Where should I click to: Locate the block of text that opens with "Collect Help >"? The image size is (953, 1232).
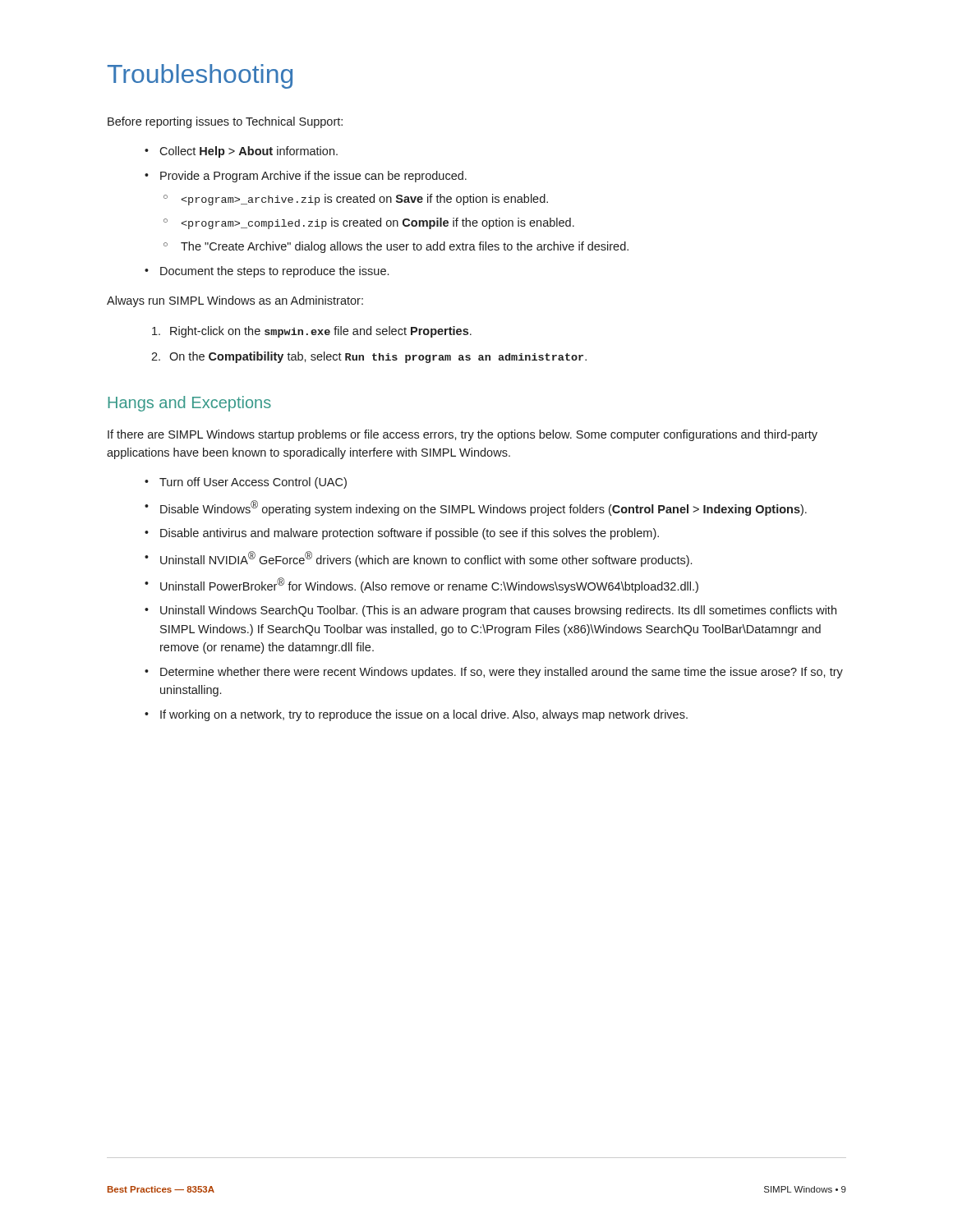(493, 211)
